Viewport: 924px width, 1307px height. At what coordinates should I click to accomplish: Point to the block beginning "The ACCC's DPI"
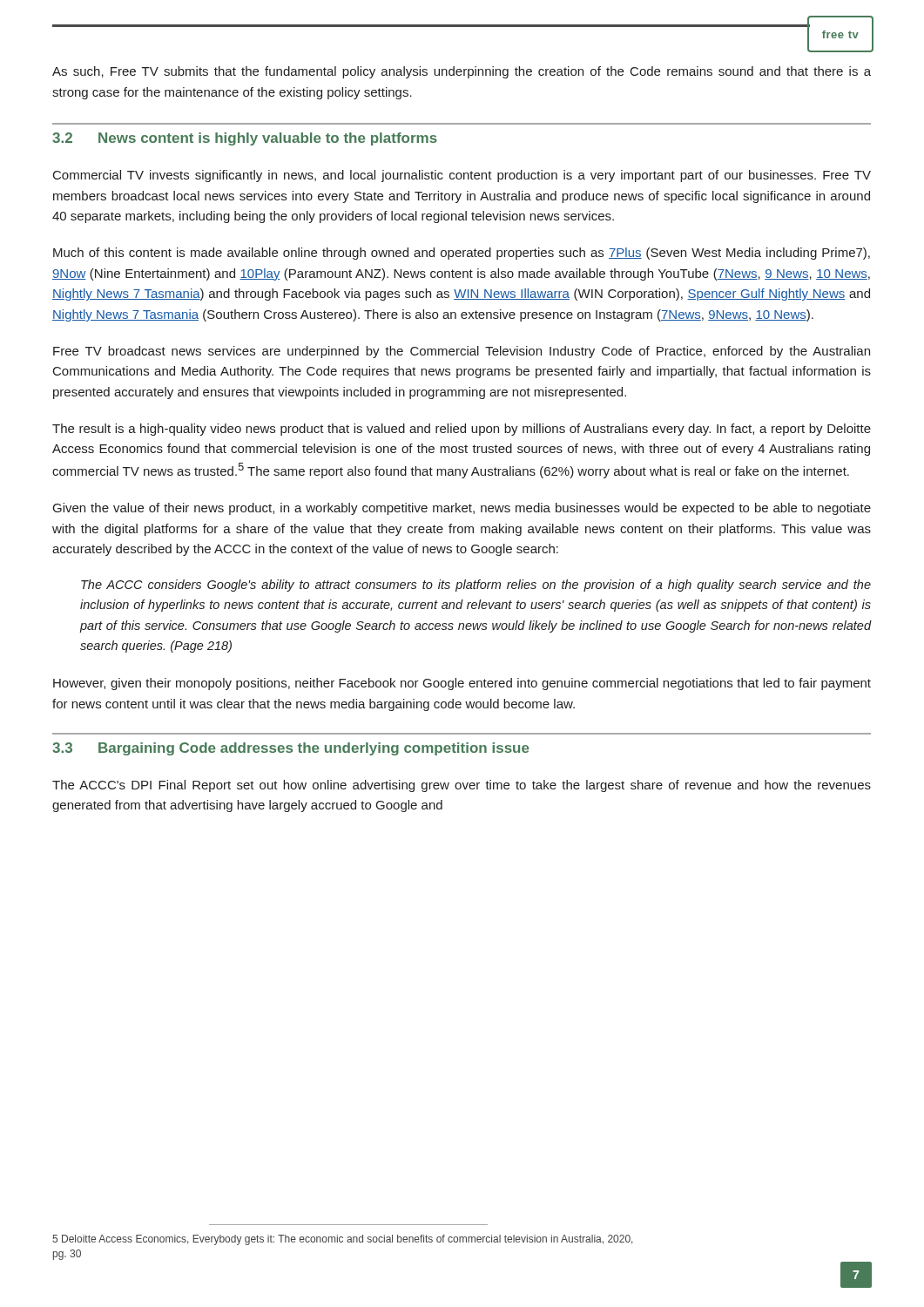click(x=462, y=795)
